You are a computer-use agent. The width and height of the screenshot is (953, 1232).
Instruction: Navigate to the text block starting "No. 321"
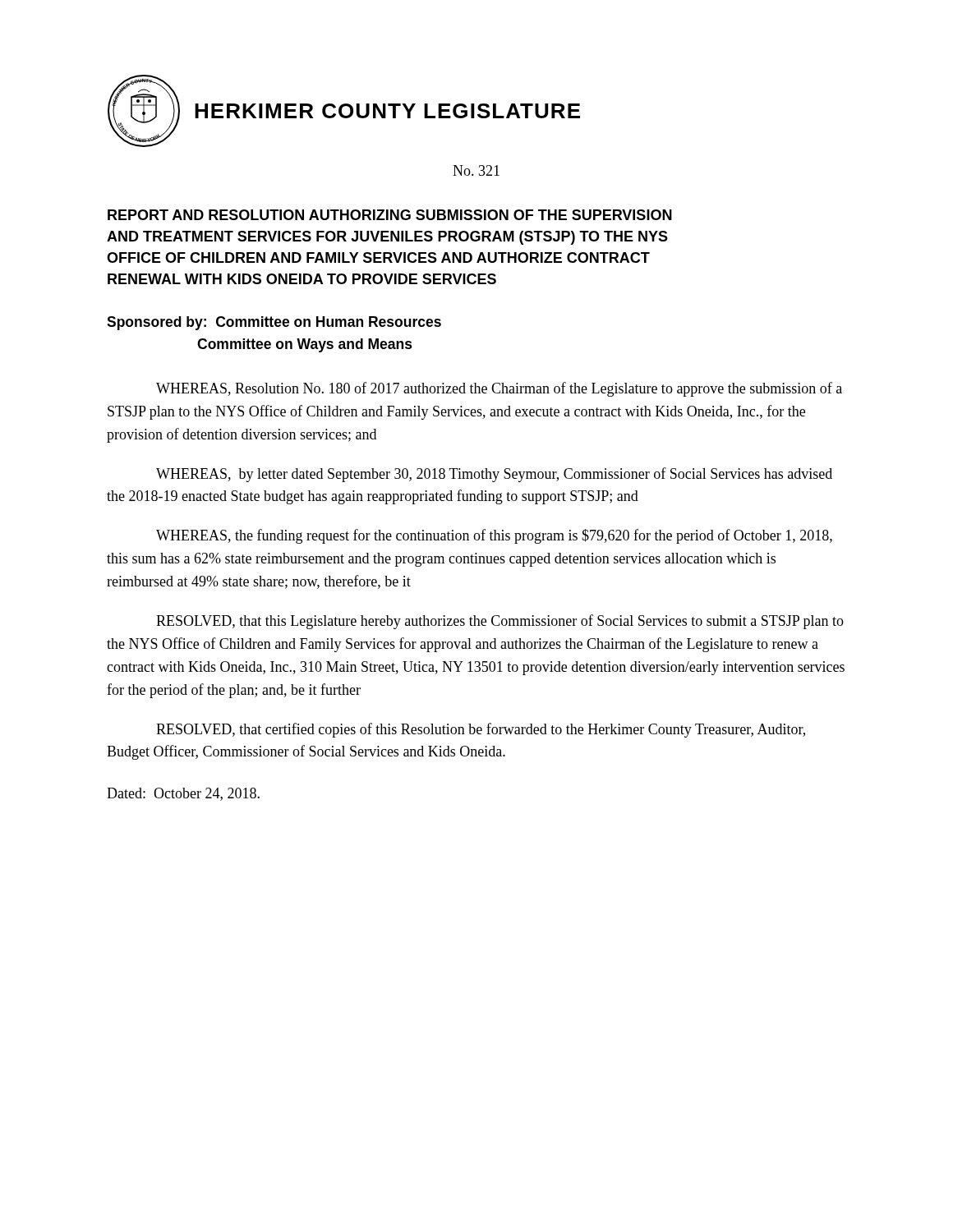coord(476,171)
